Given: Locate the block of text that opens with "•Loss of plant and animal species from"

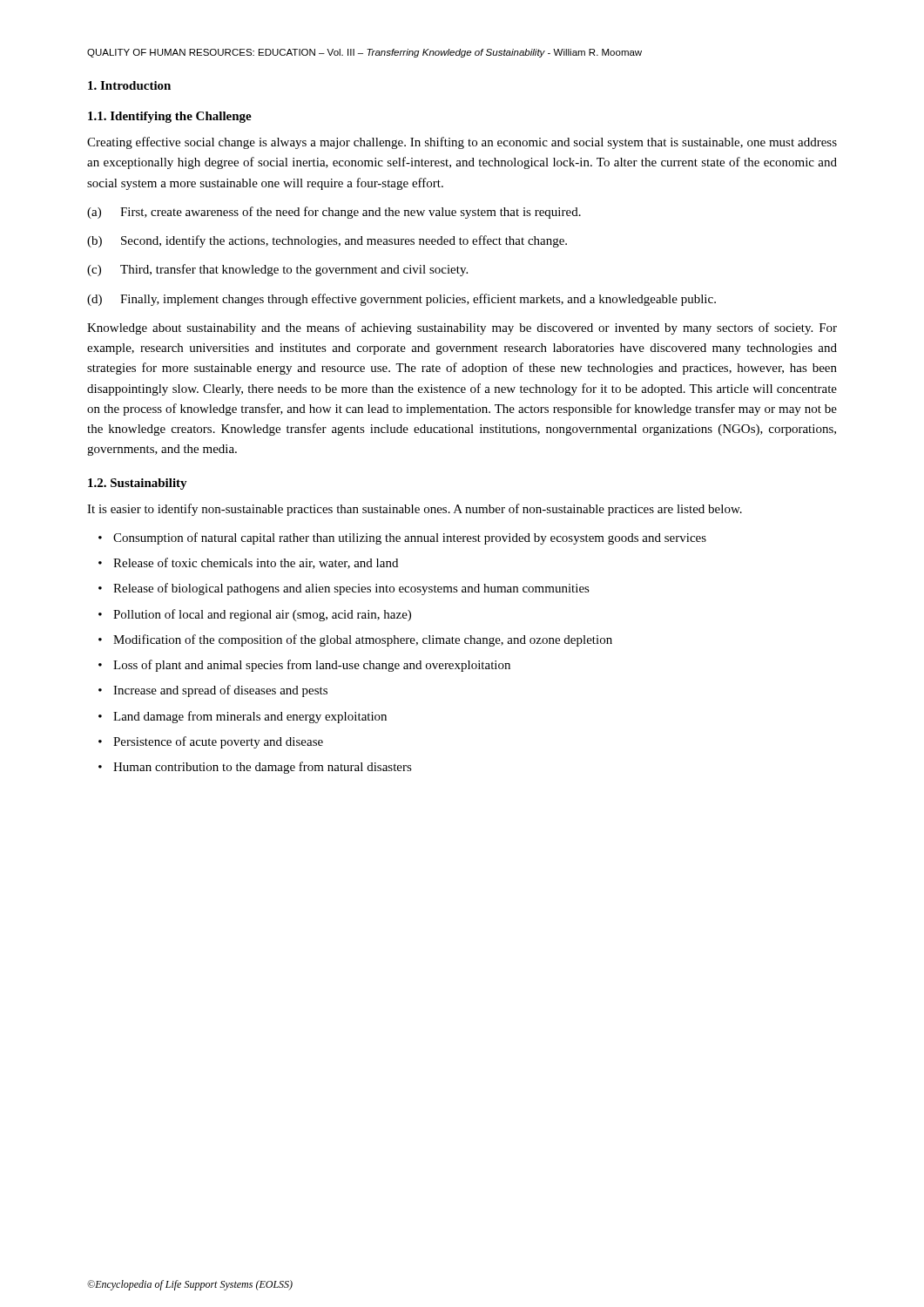Looking at the screenshot, I should tap(462, 665).
